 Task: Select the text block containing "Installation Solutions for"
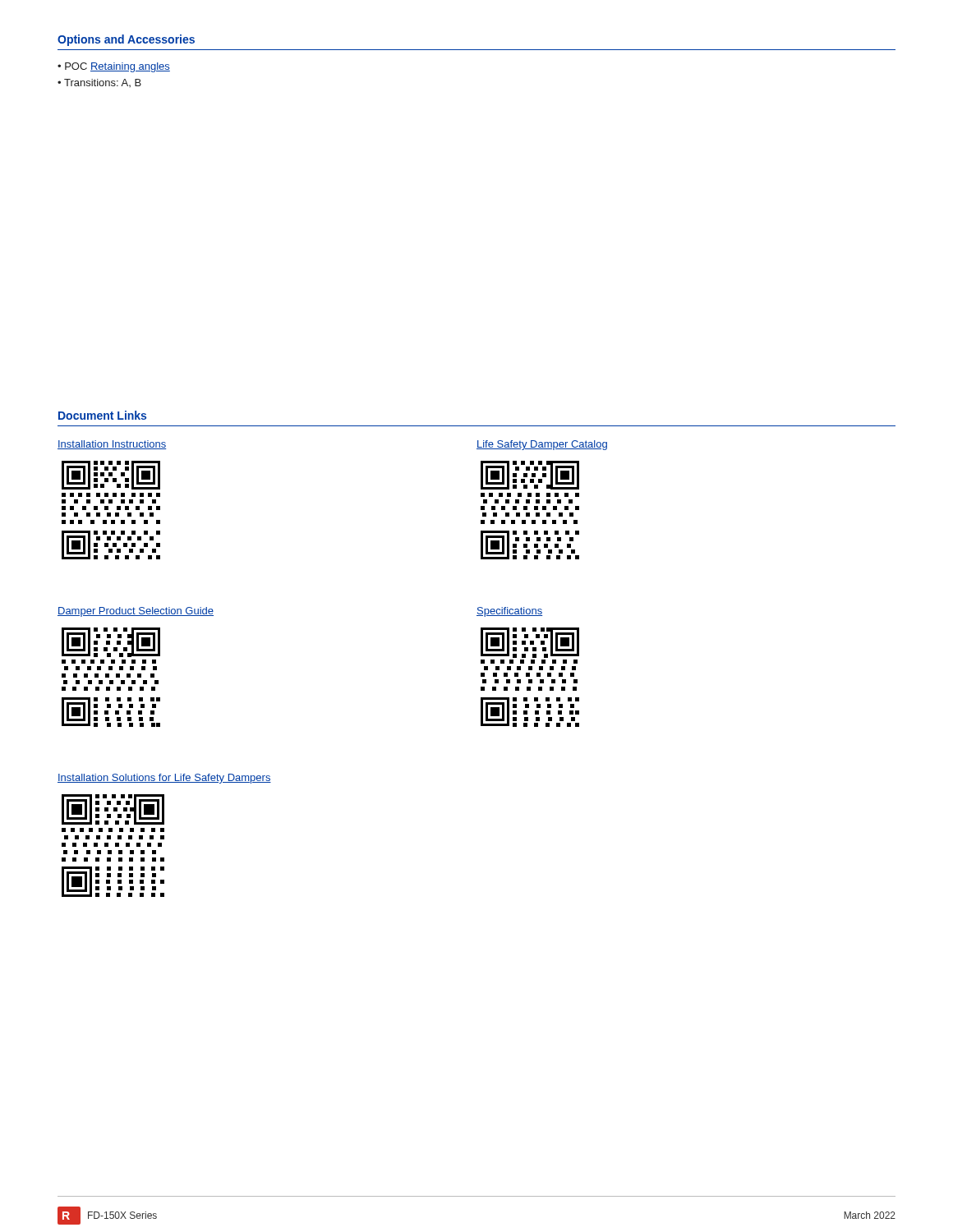pyautogui.click(x=164, y=777)
